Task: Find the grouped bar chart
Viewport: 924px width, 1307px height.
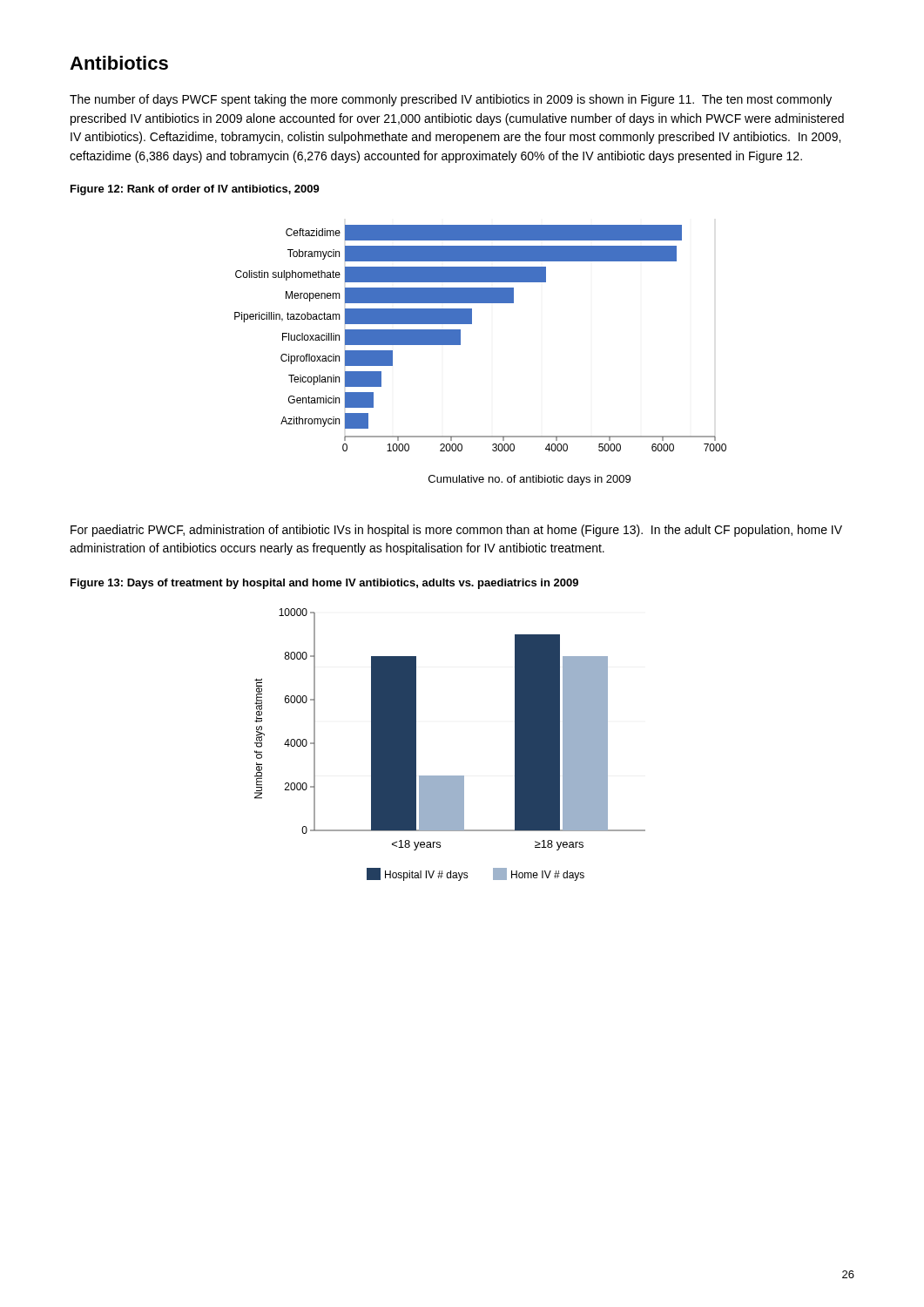Action: coord(462,756)
